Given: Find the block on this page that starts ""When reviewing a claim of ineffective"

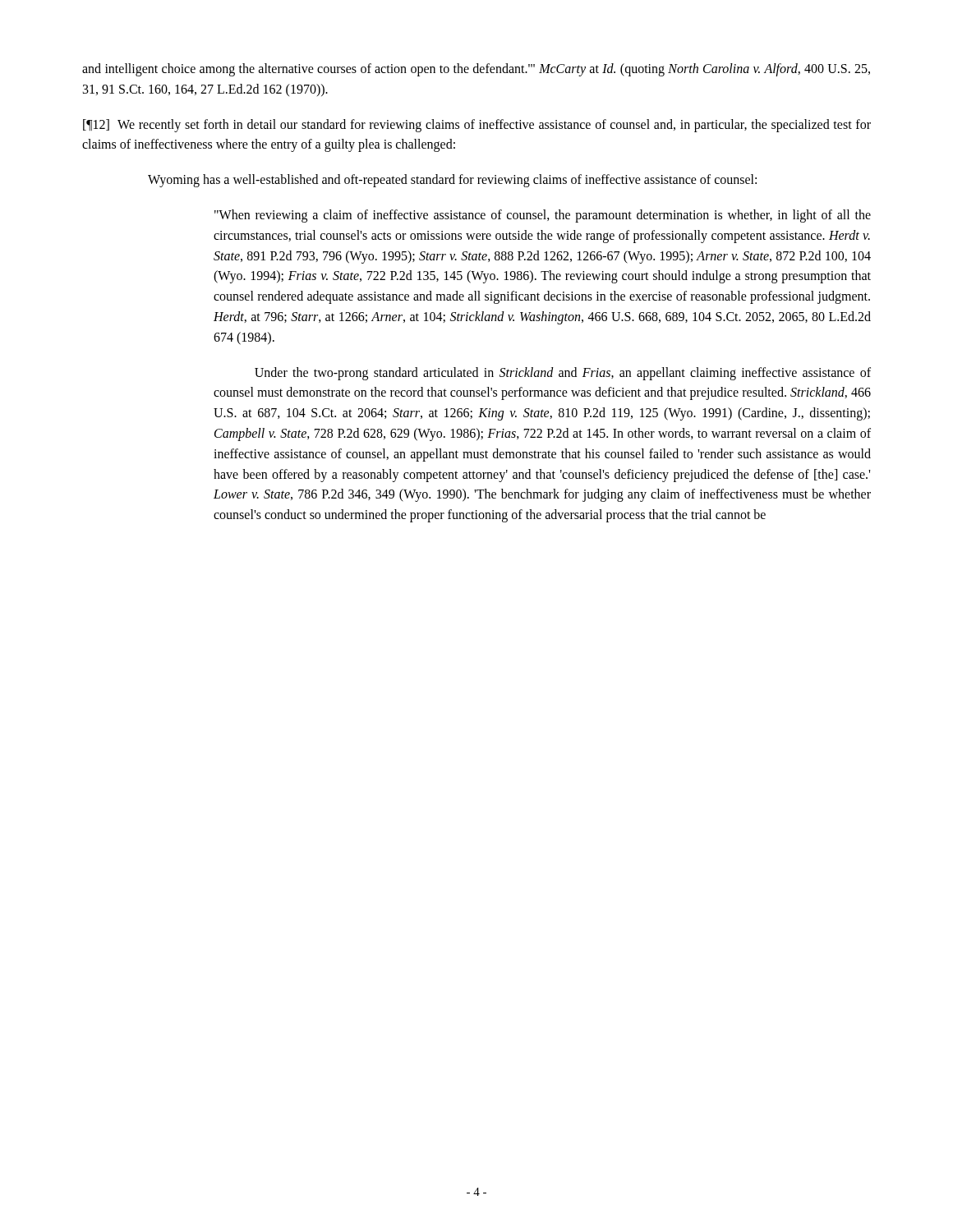Looking at the screenshot, I should [542, 276].
